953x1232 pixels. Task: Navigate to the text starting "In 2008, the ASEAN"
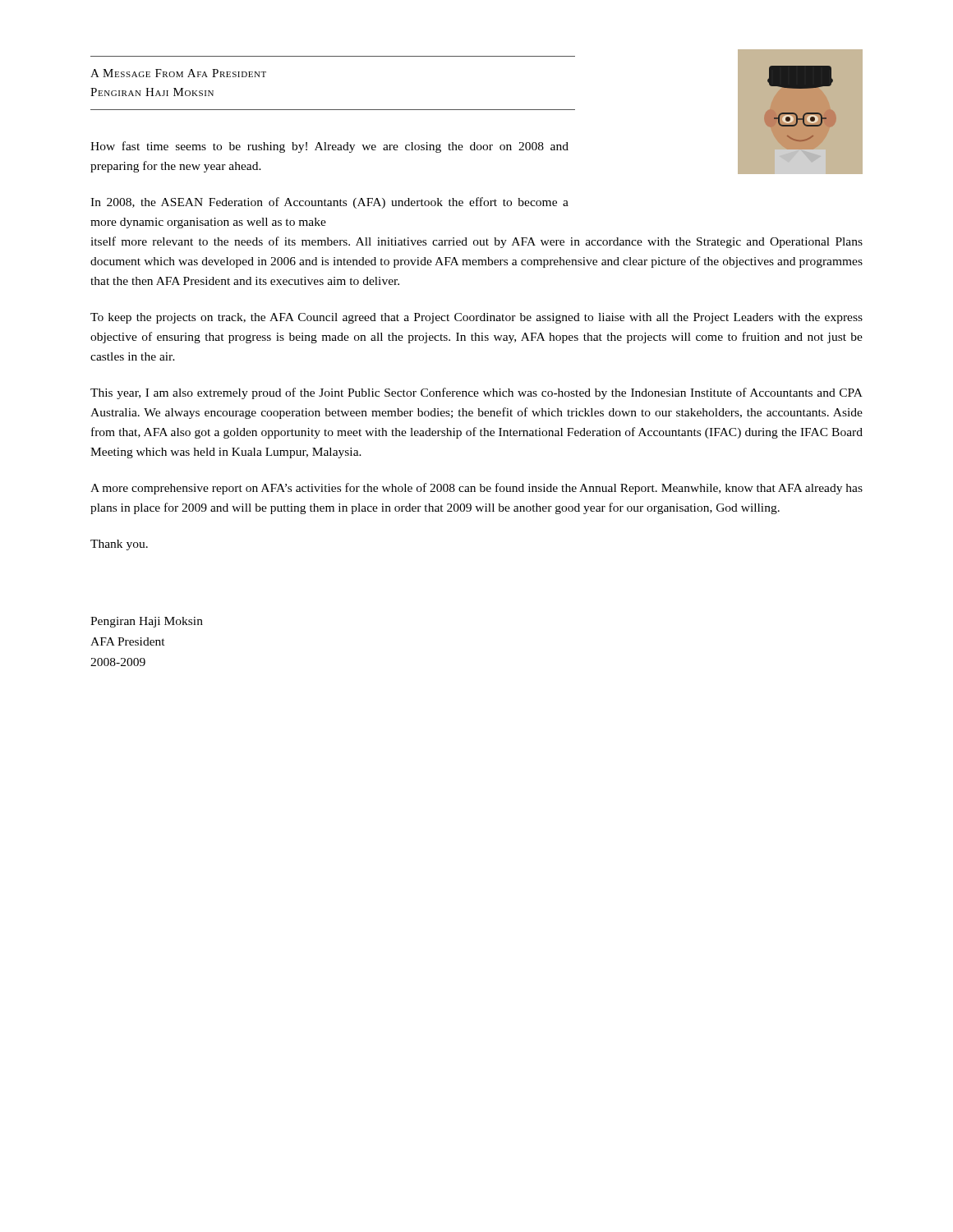[x=476, y=240]
